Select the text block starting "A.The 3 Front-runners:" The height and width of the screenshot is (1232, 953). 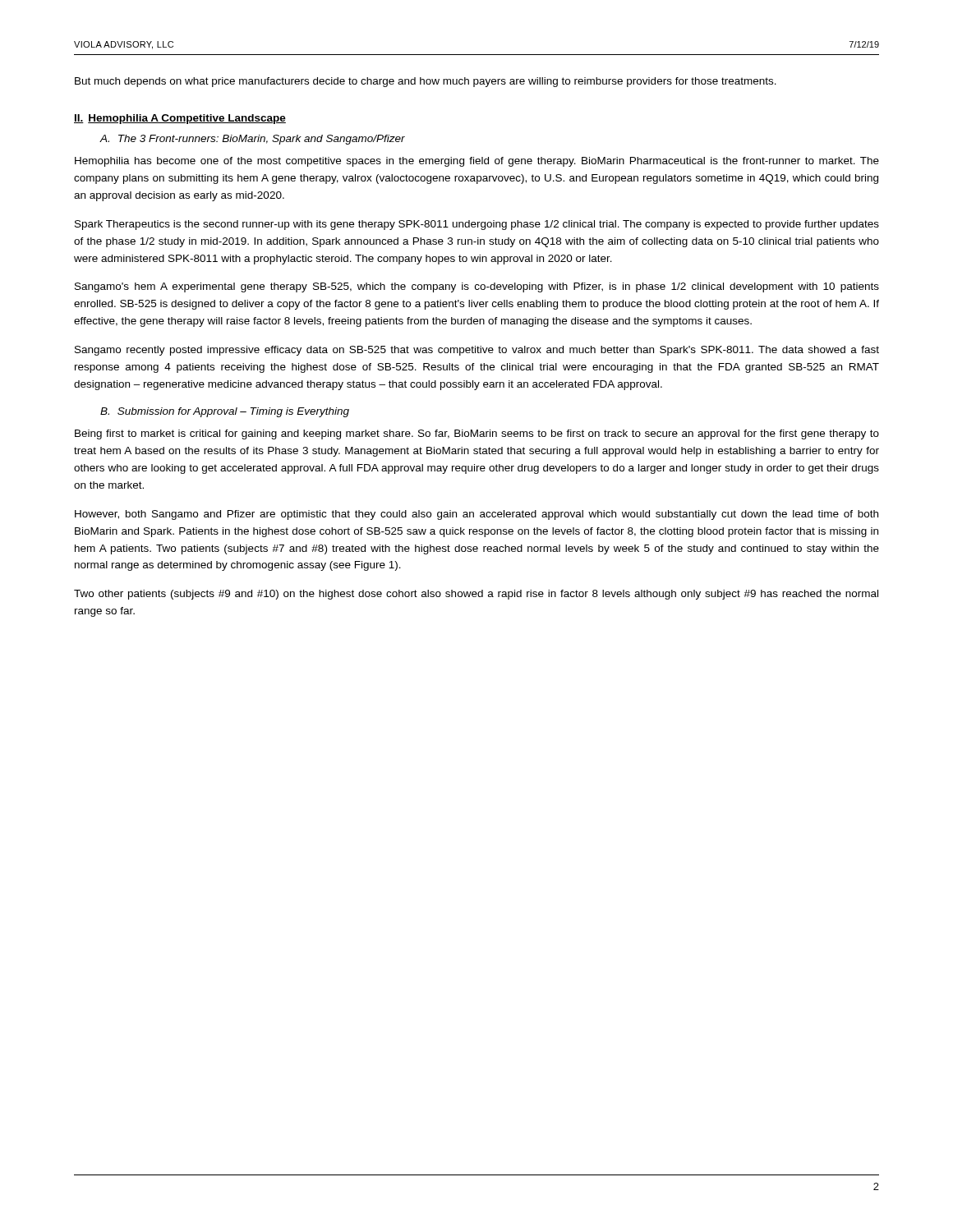[252, 138]
